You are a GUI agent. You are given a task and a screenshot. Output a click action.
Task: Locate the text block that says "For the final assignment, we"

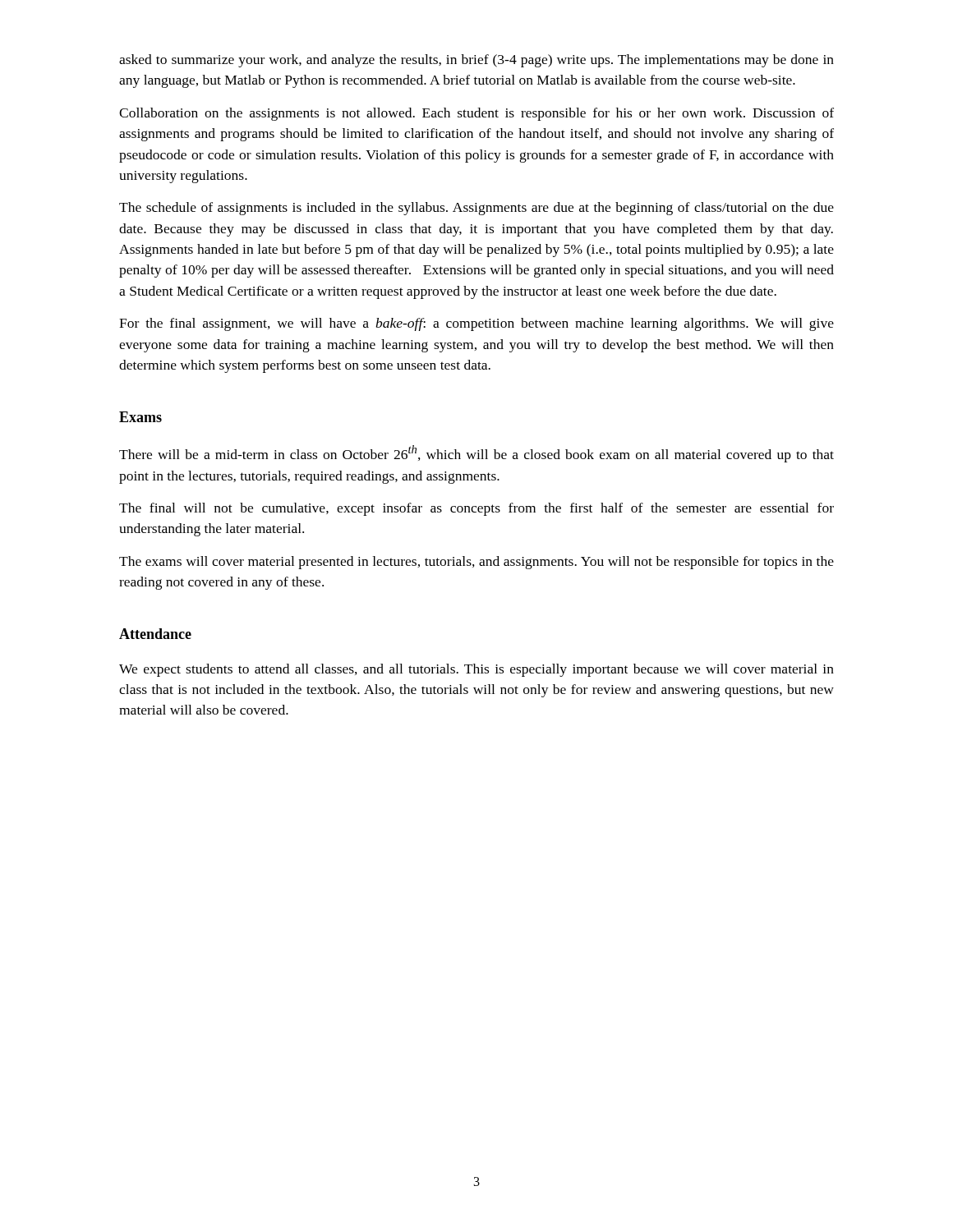(476, 344)
